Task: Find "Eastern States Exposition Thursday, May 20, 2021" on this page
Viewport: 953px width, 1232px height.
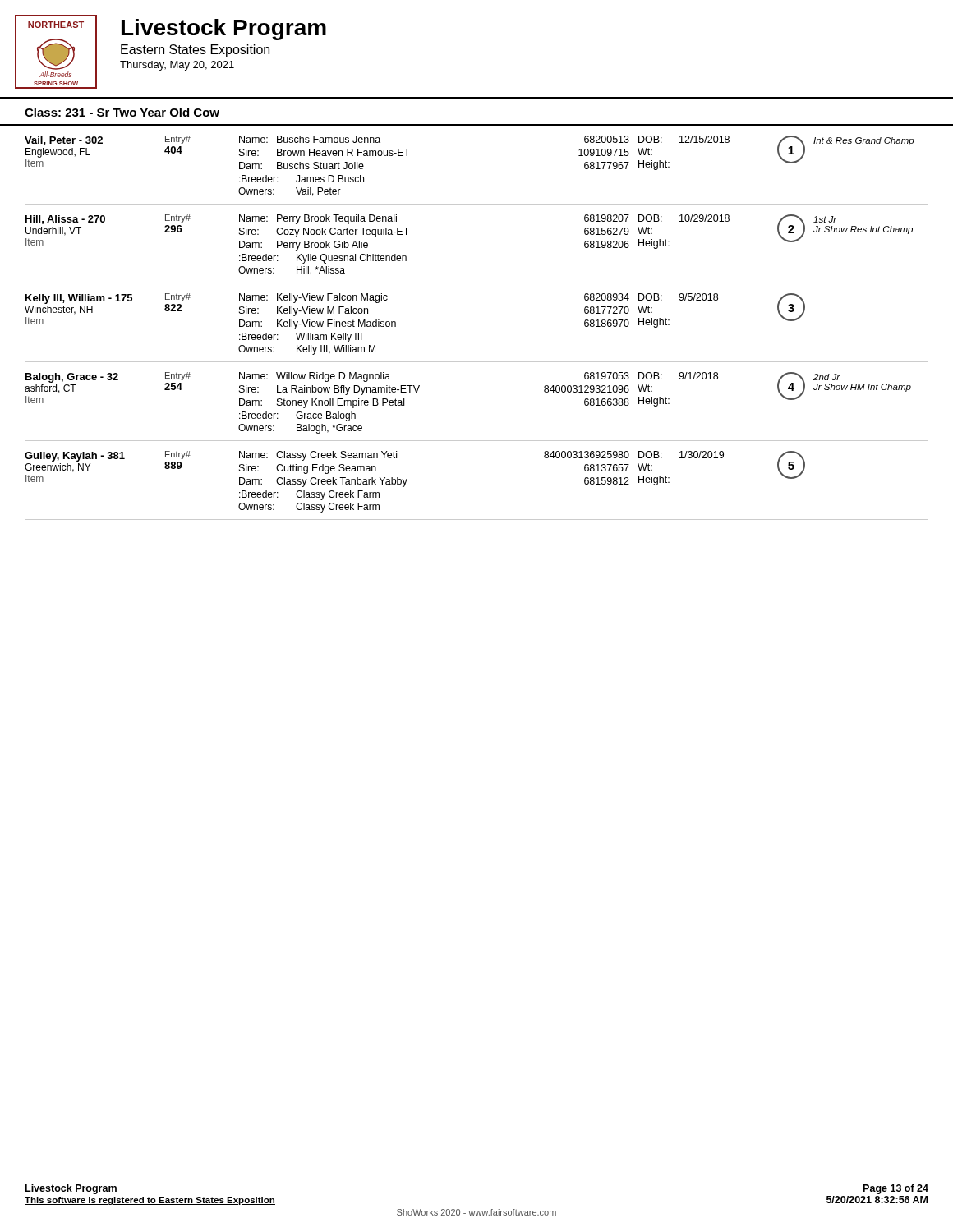Action: [x=195, y=51]
